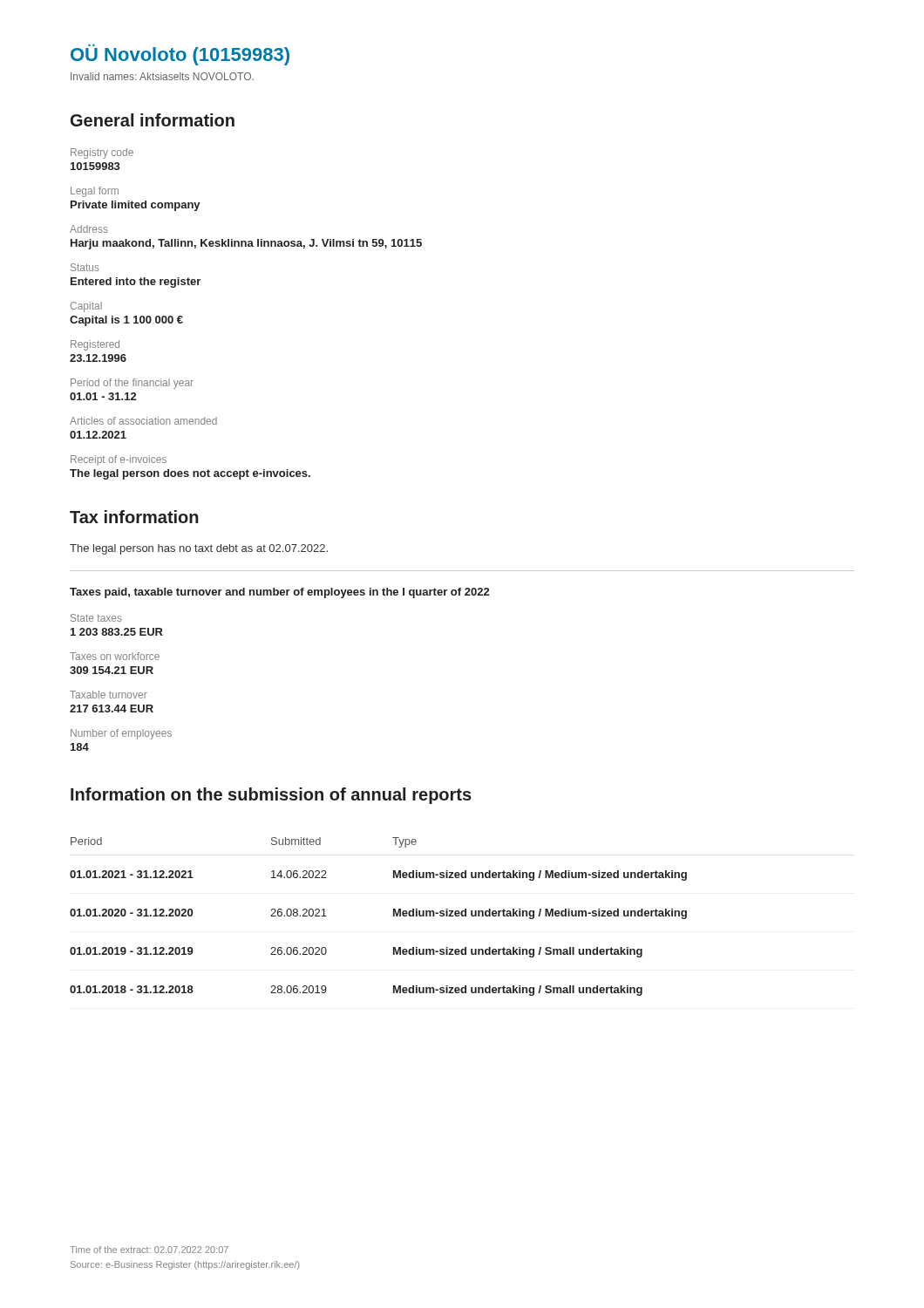Screen dimensions: 1308x924
Task: Click on the section header containing "Tax information"
Action: point(134,517)
